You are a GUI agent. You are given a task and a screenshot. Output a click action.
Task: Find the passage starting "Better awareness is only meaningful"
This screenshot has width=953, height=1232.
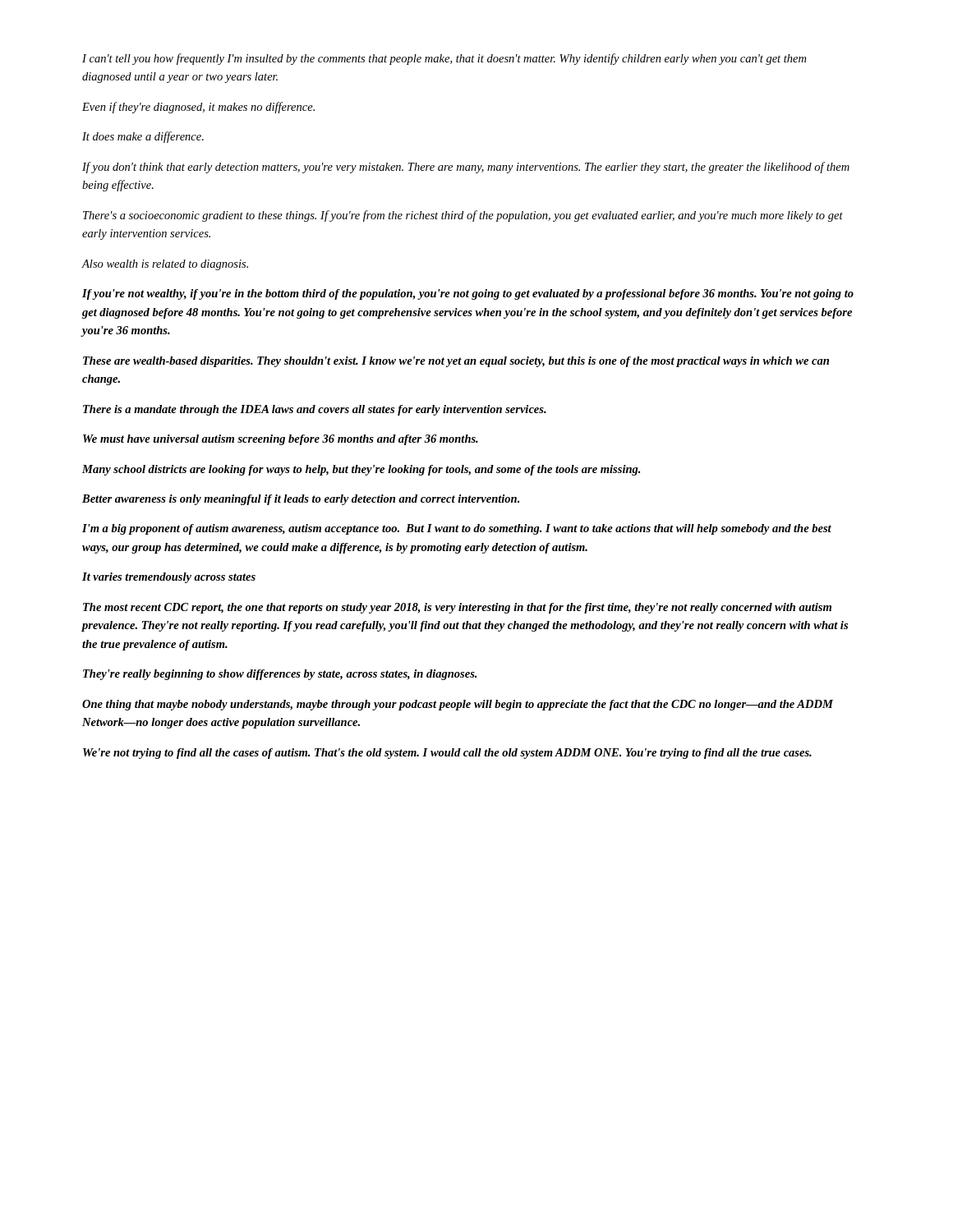(x=301, y=499)
